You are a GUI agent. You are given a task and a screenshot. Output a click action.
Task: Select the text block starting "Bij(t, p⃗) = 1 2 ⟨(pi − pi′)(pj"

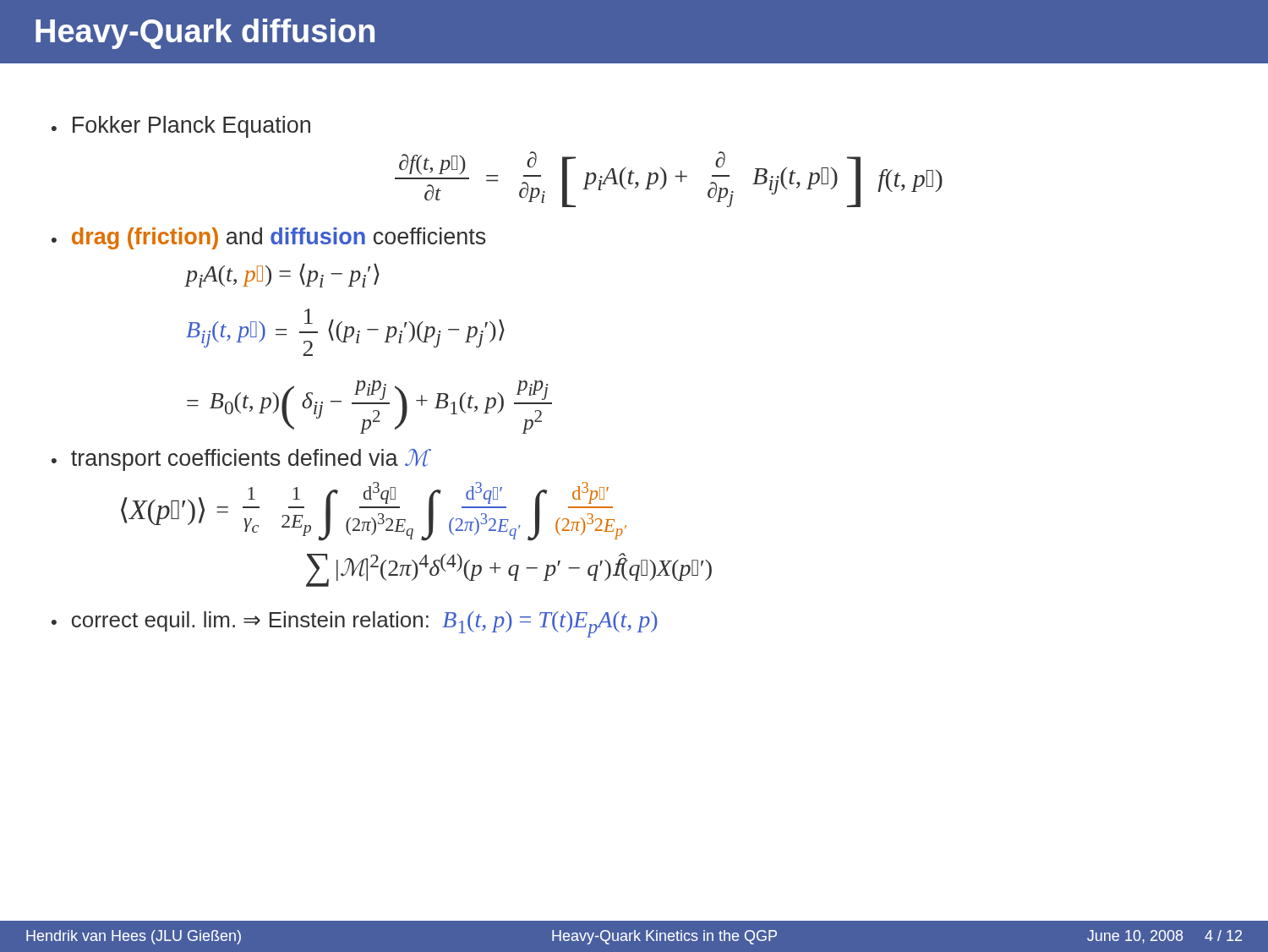[x=346, y=332]
